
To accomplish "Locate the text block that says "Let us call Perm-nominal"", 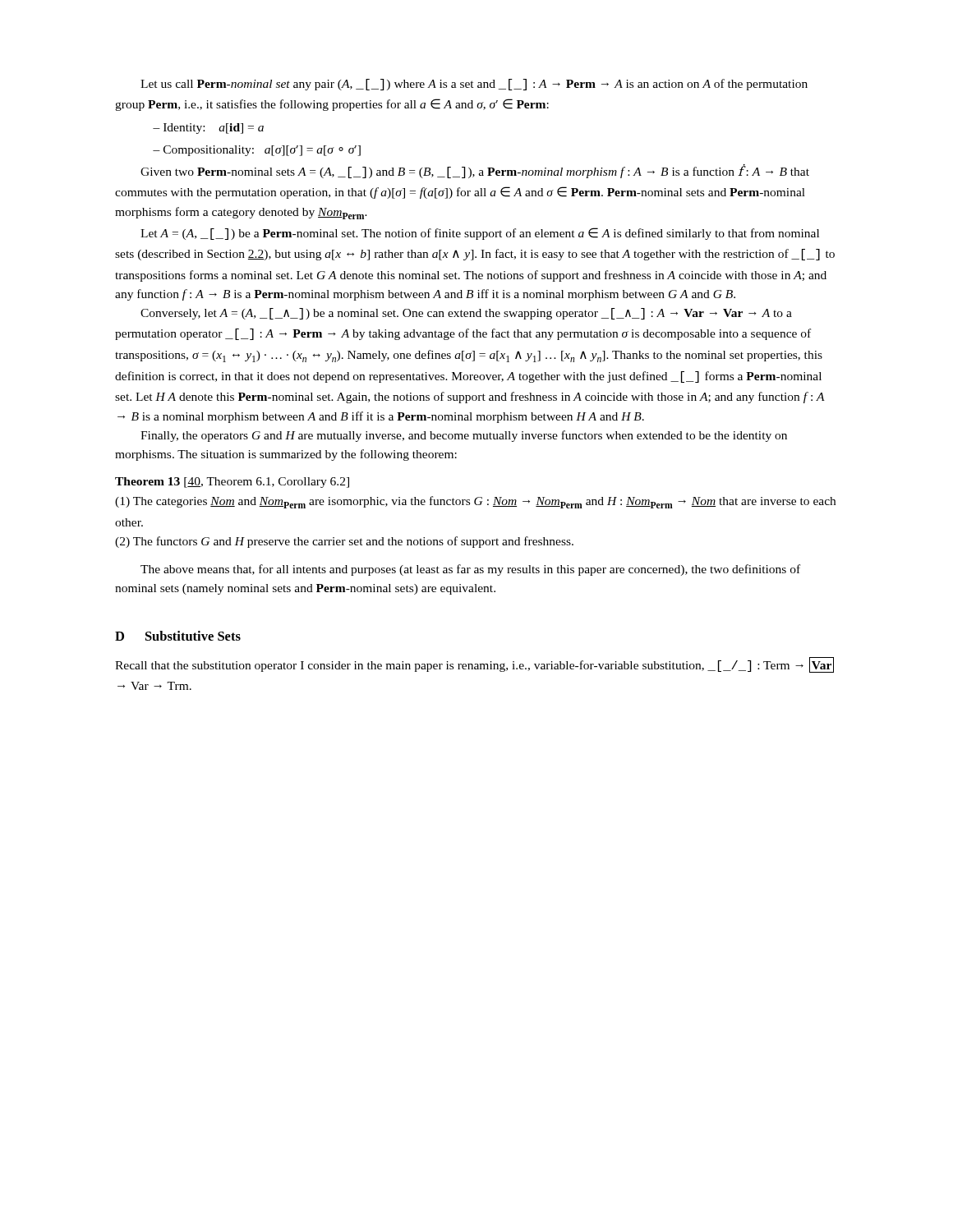I will pyautogui.click(x=476, y=94).
